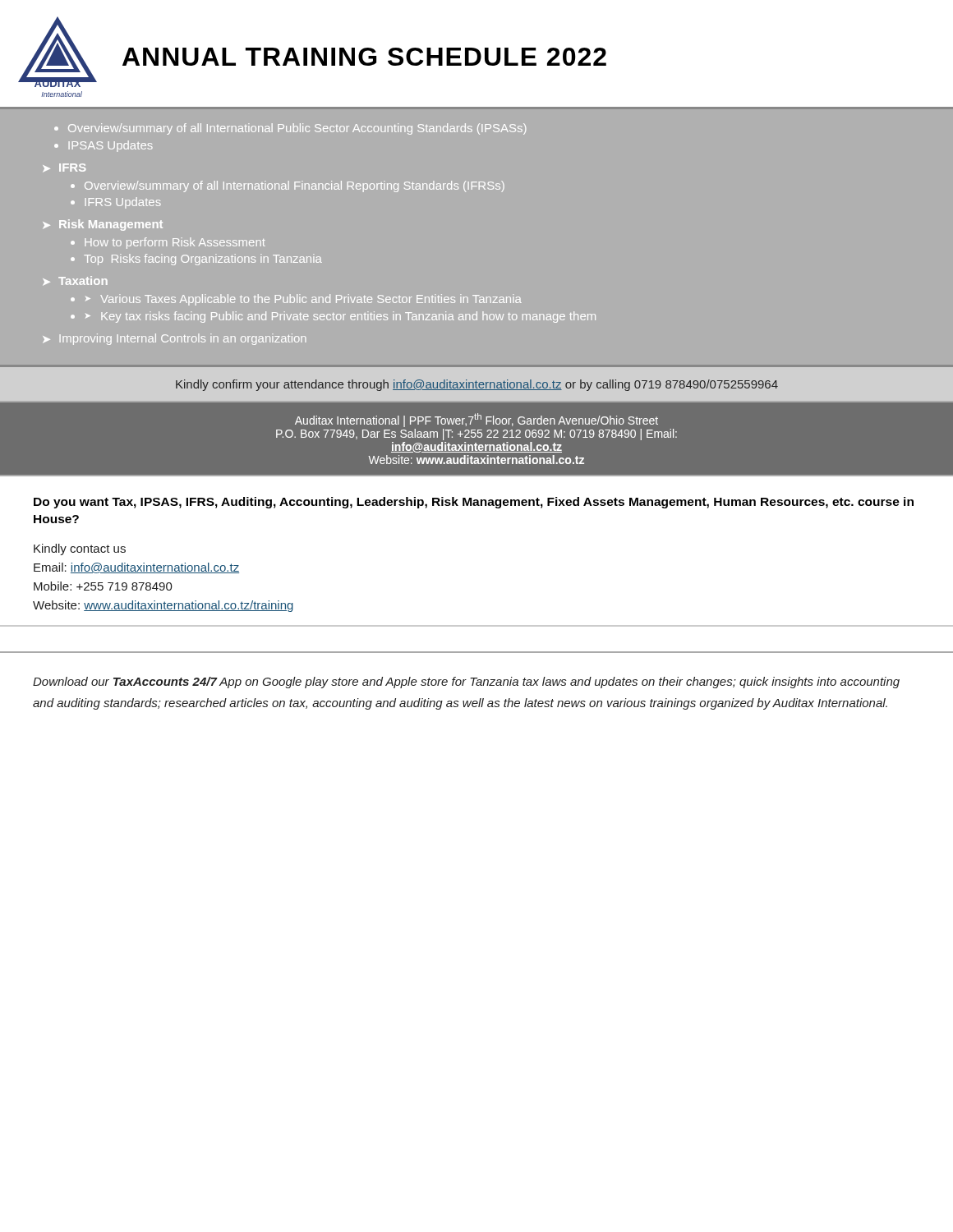Find the text block starting "➤ IFRS"

pyautogui.click(x=64, y=168)
